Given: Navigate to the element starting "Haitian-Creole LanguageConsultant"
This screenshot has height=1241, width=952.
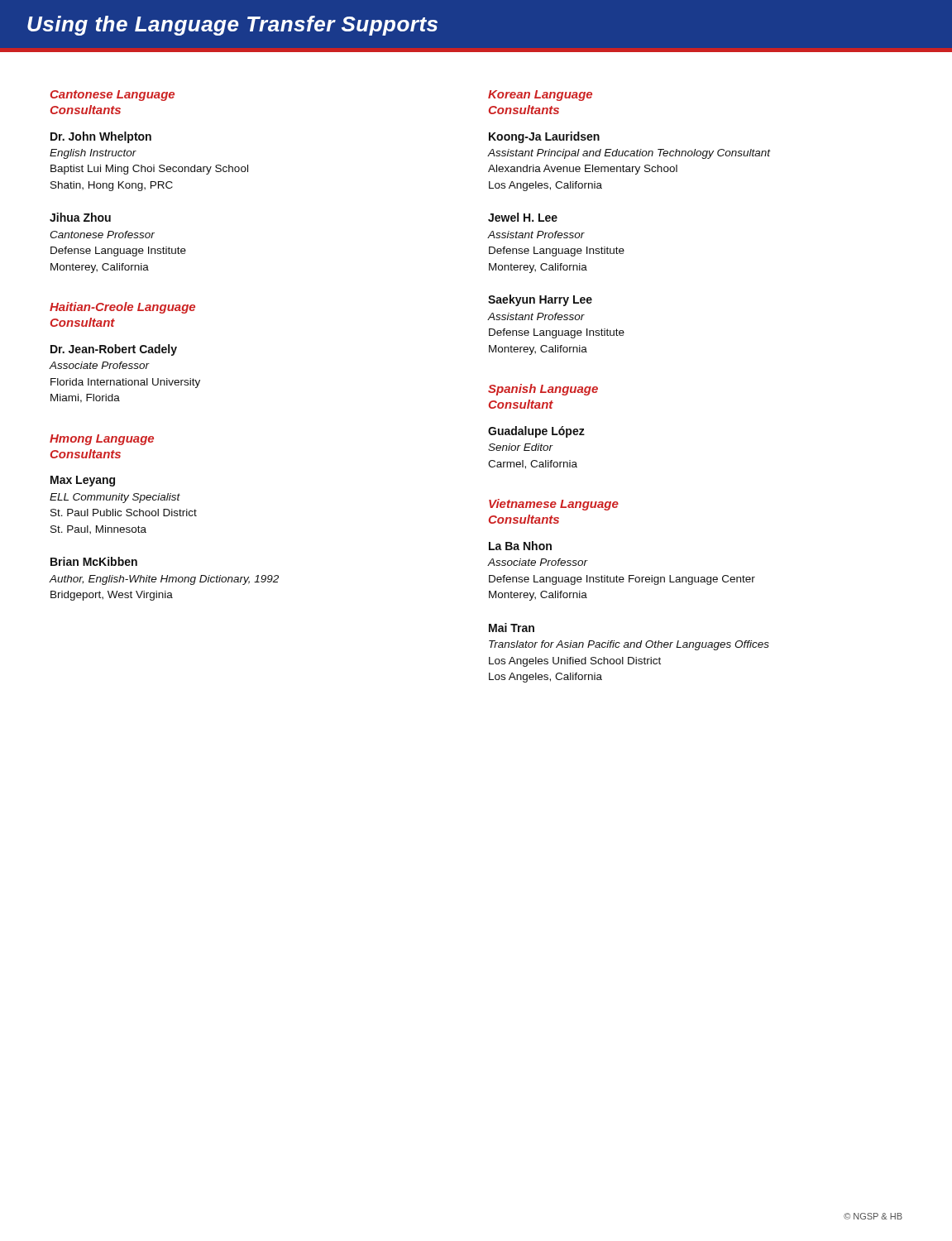Looking at the screenshot, I should pos(123,315).
